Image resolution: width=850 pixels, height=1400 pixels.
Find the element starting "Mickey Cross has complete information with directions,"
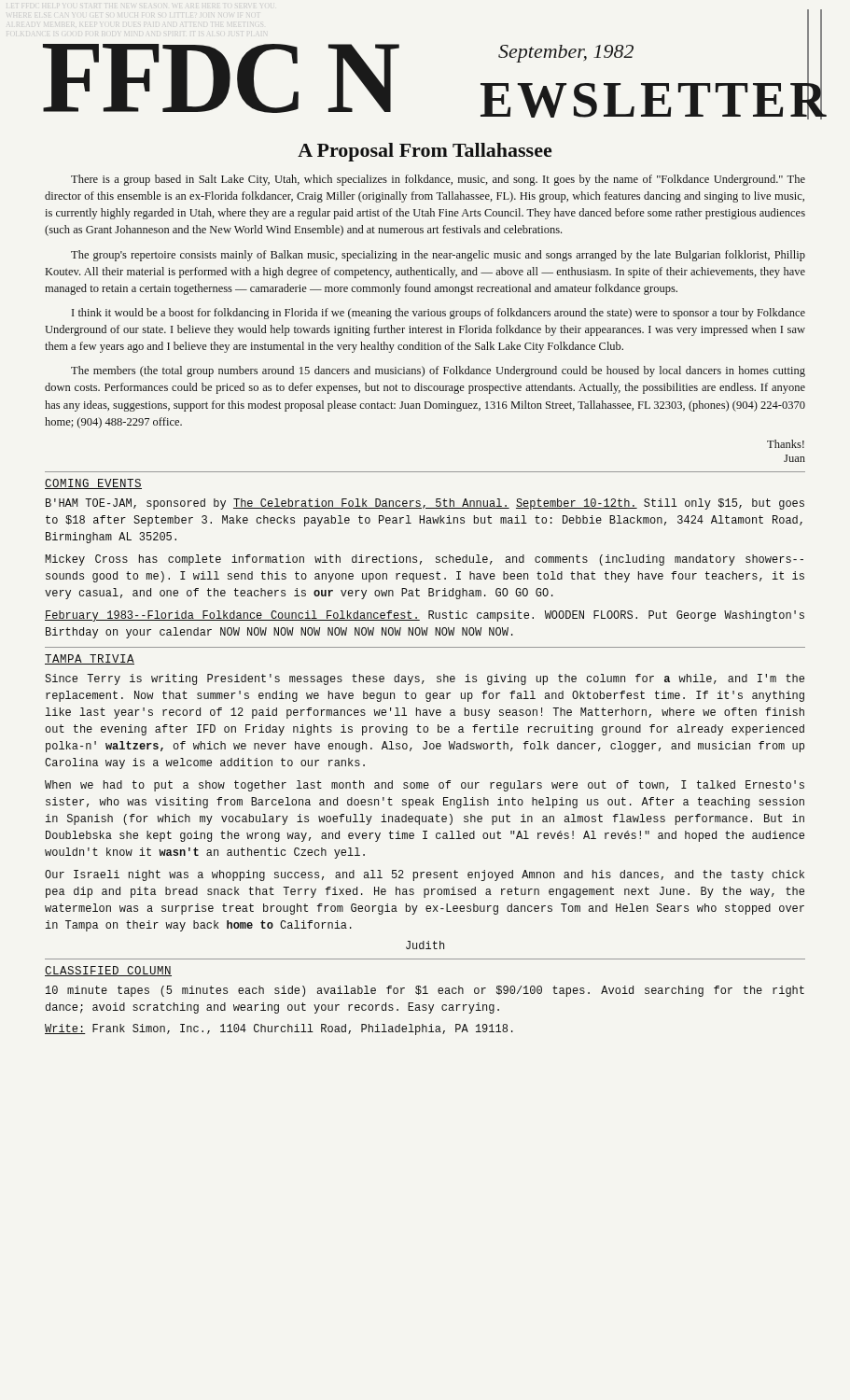pyautogui.click(x=425, y=577)
